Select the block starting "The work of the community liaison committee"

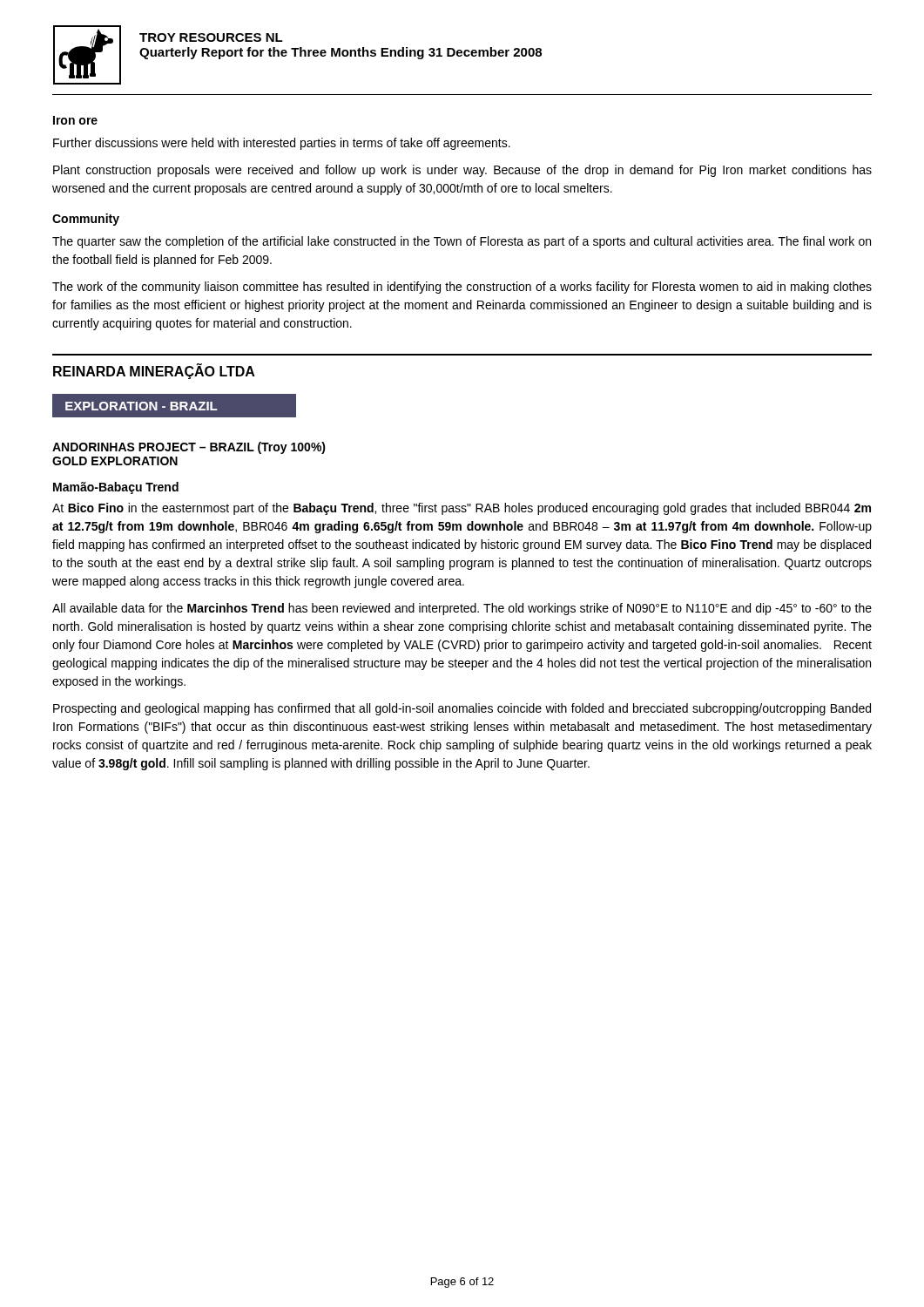(462, 305)
